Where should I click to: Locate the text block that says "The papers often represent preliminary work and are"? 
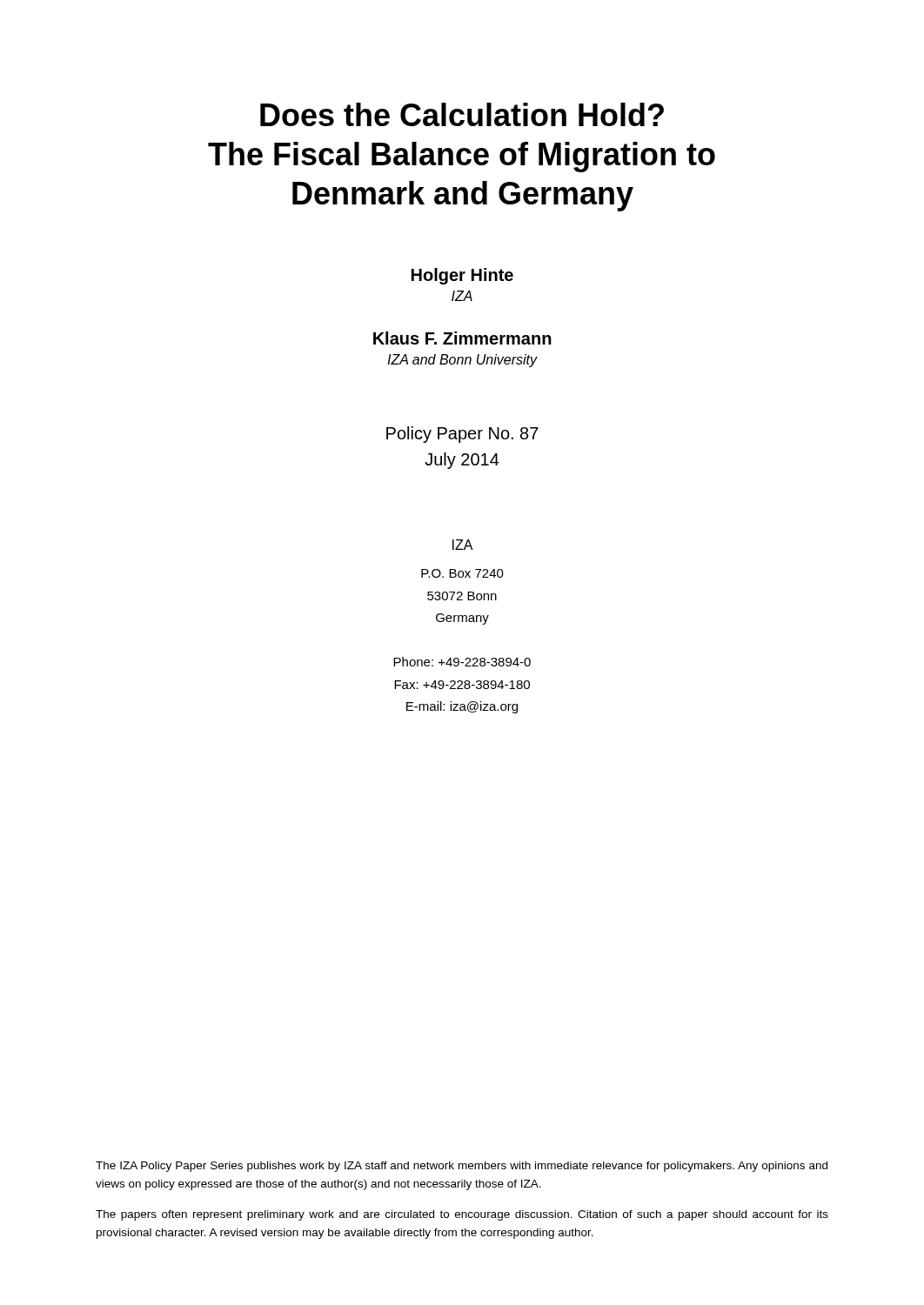coord(462,1223)
